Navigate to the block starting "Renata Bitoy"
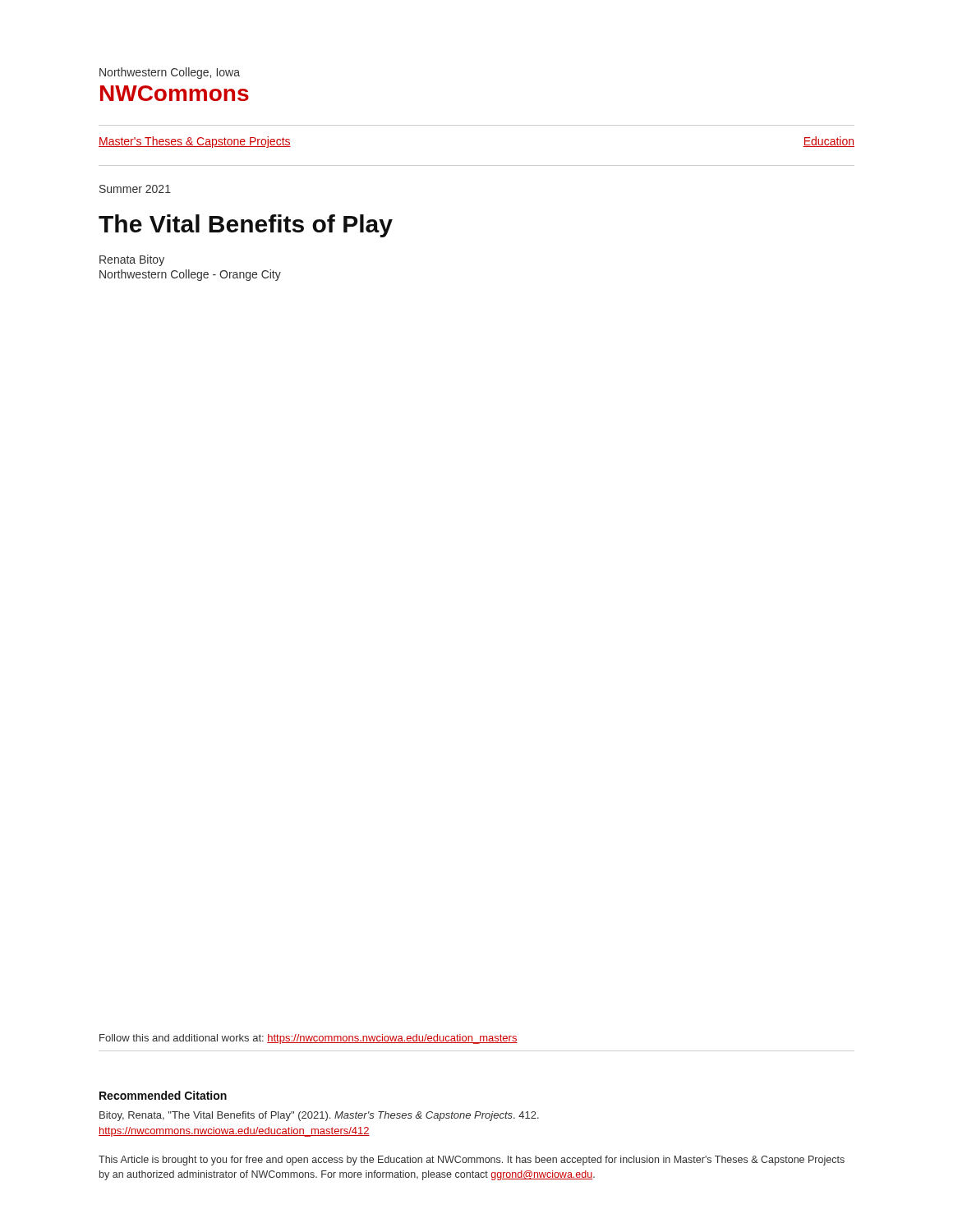 [x=132, y=260]
